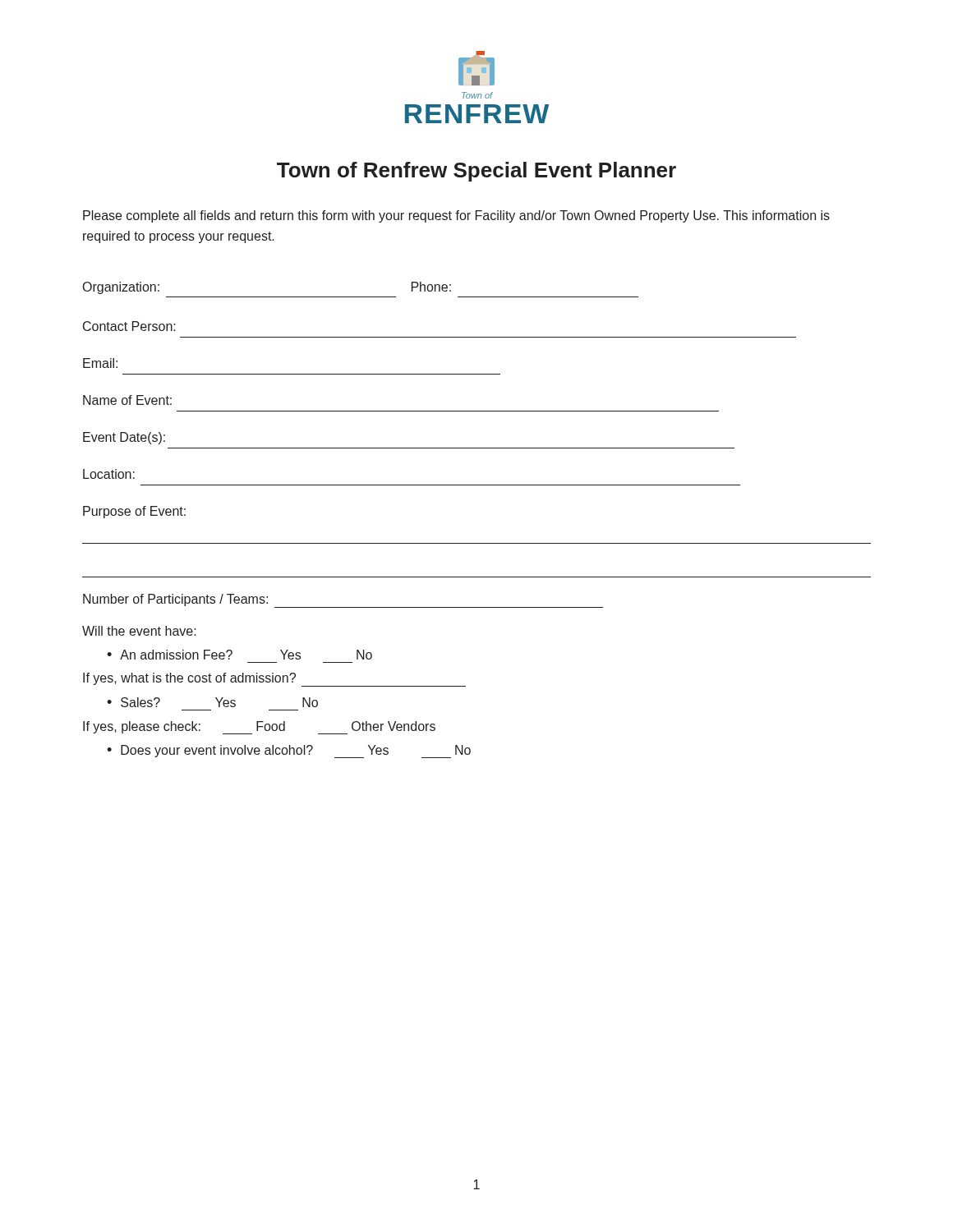
Task: Click where it says "Name of Event:"
Action: pyautogui.click(x=400, y=401)
